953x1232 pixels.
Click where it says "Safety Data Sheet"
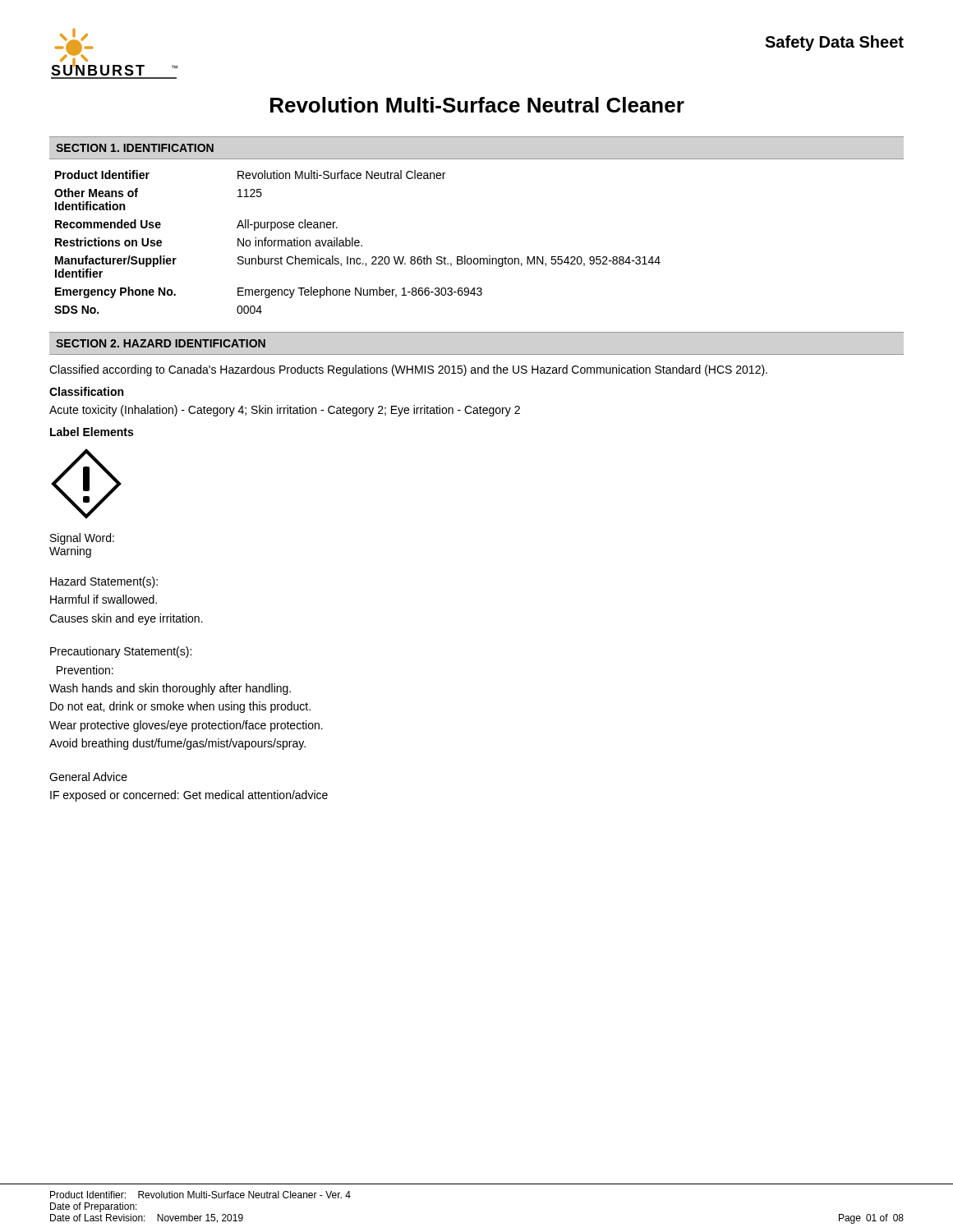pos(834,42)
